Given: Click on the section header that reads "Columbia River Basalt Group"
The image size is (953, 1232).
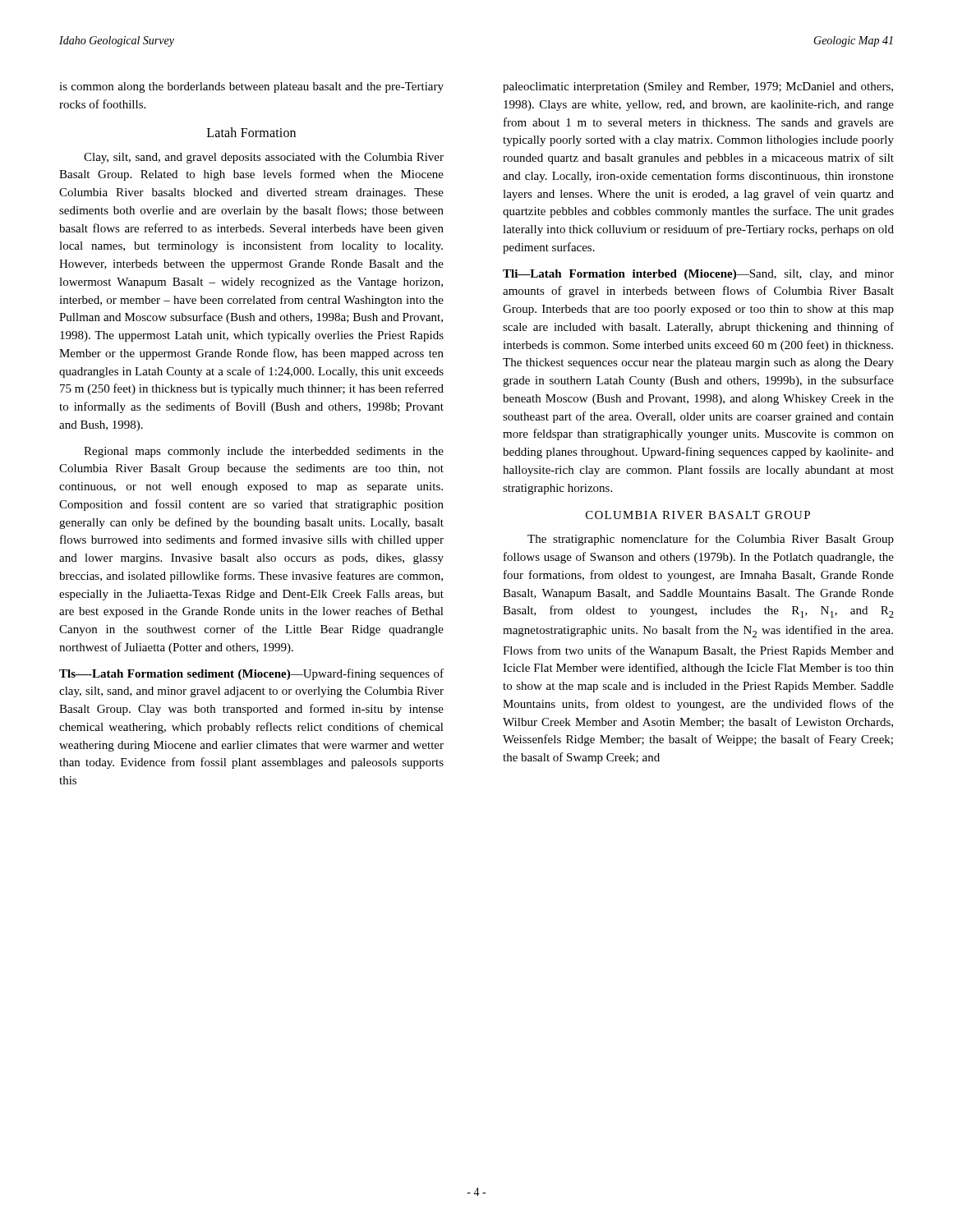Looking at the screenshot, I should click(x=698, y=516).
